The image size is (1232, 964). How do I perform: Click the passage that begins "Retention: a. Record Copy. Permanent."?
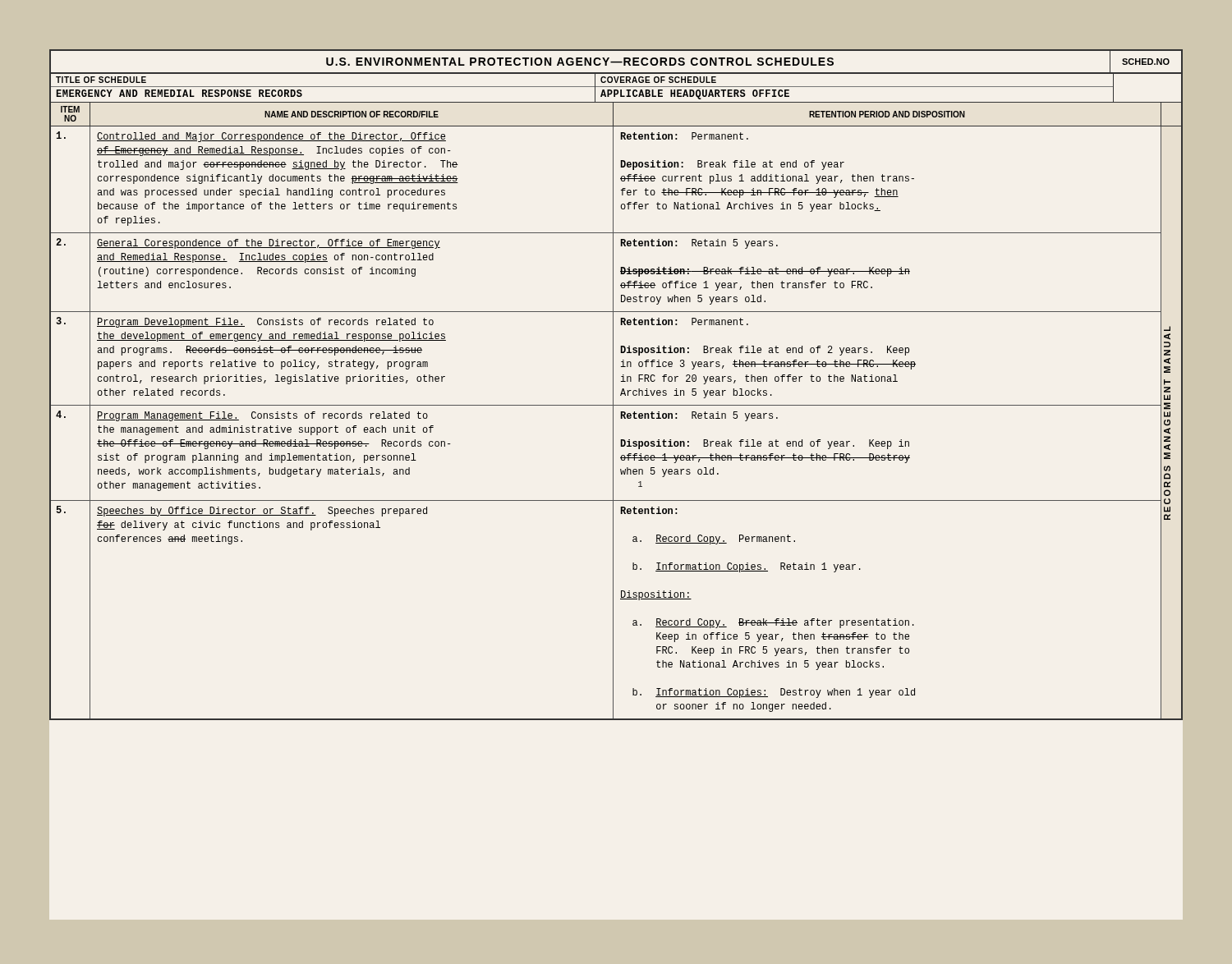click(768, 609)
